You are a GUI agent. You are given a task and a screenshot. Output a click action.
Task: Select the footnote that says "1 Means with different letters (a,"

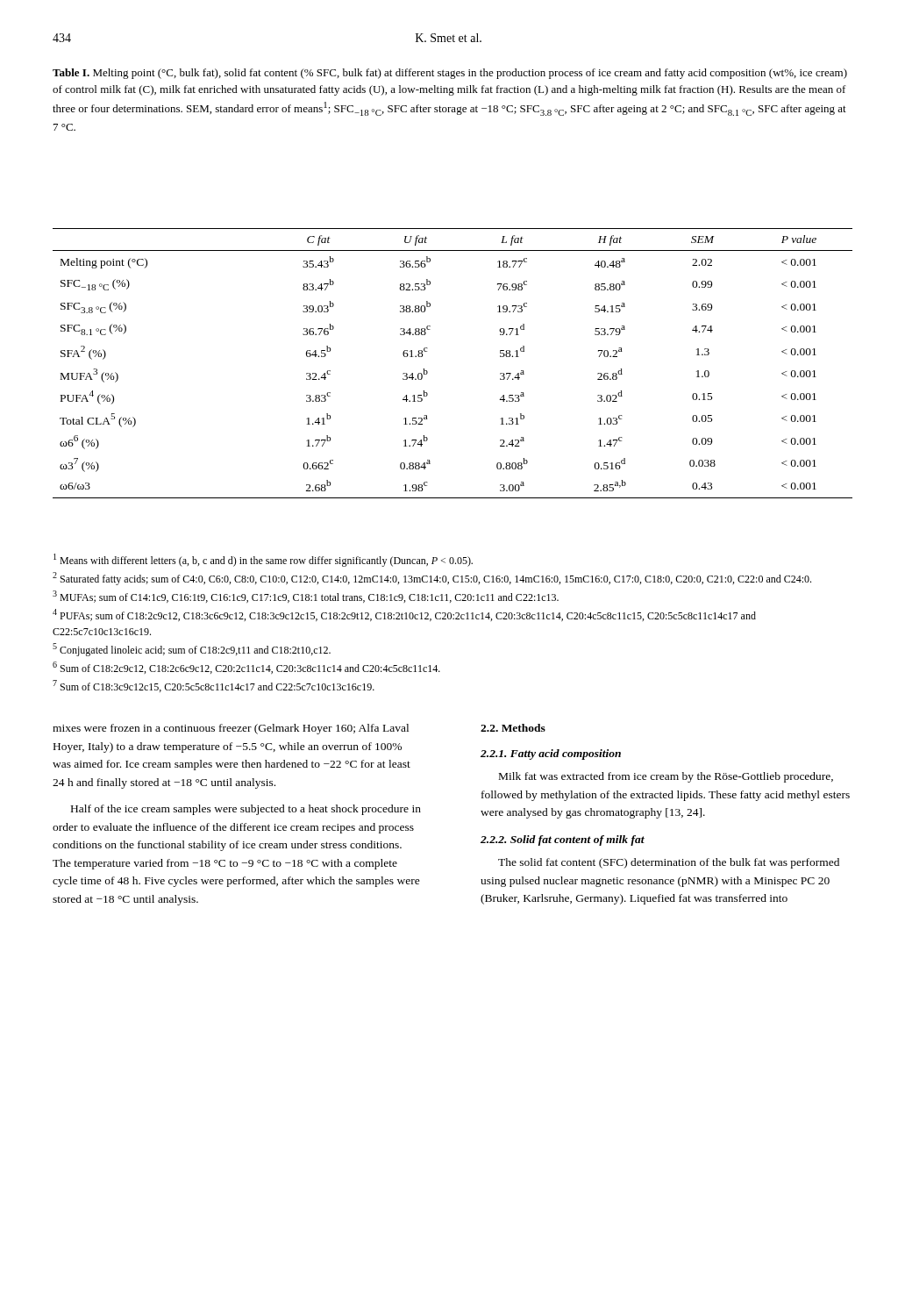[432, 622]
